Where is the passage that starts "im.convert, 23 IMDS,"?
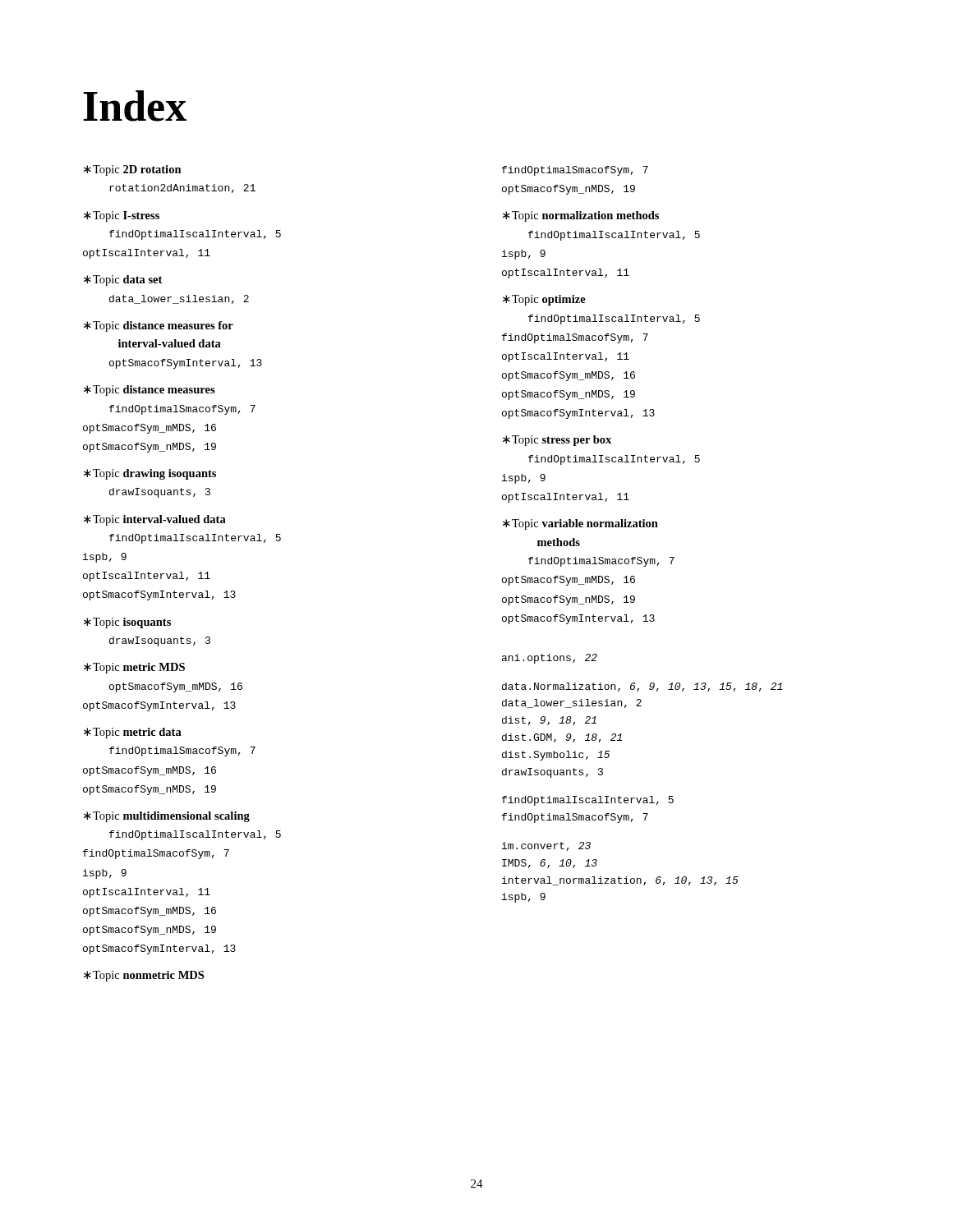953x1232 pixels. pyautogui.click(x=620, y=872)
